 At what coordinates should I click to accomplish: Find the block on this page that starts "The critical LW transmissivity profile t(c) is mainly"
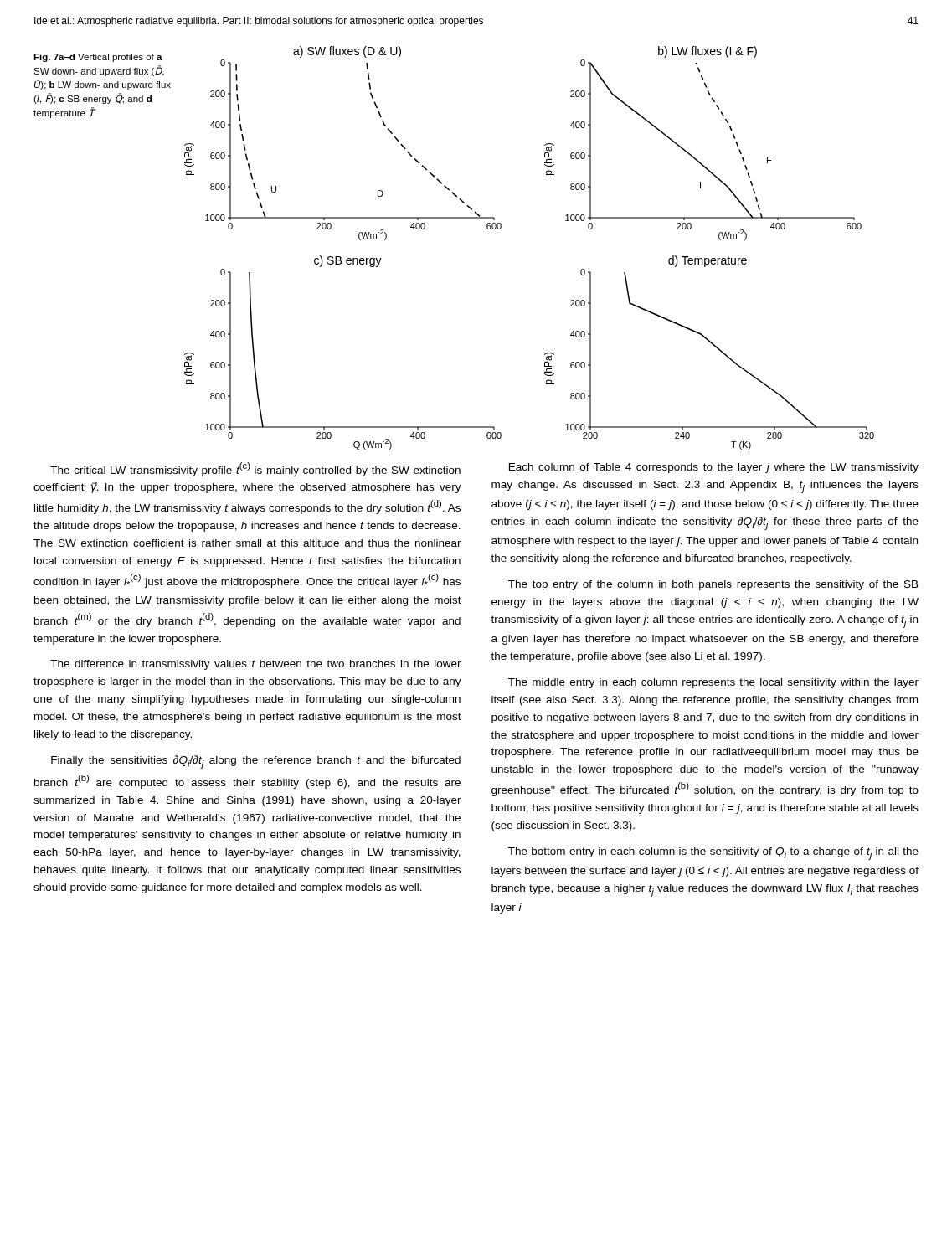click(x=247, y=678)
